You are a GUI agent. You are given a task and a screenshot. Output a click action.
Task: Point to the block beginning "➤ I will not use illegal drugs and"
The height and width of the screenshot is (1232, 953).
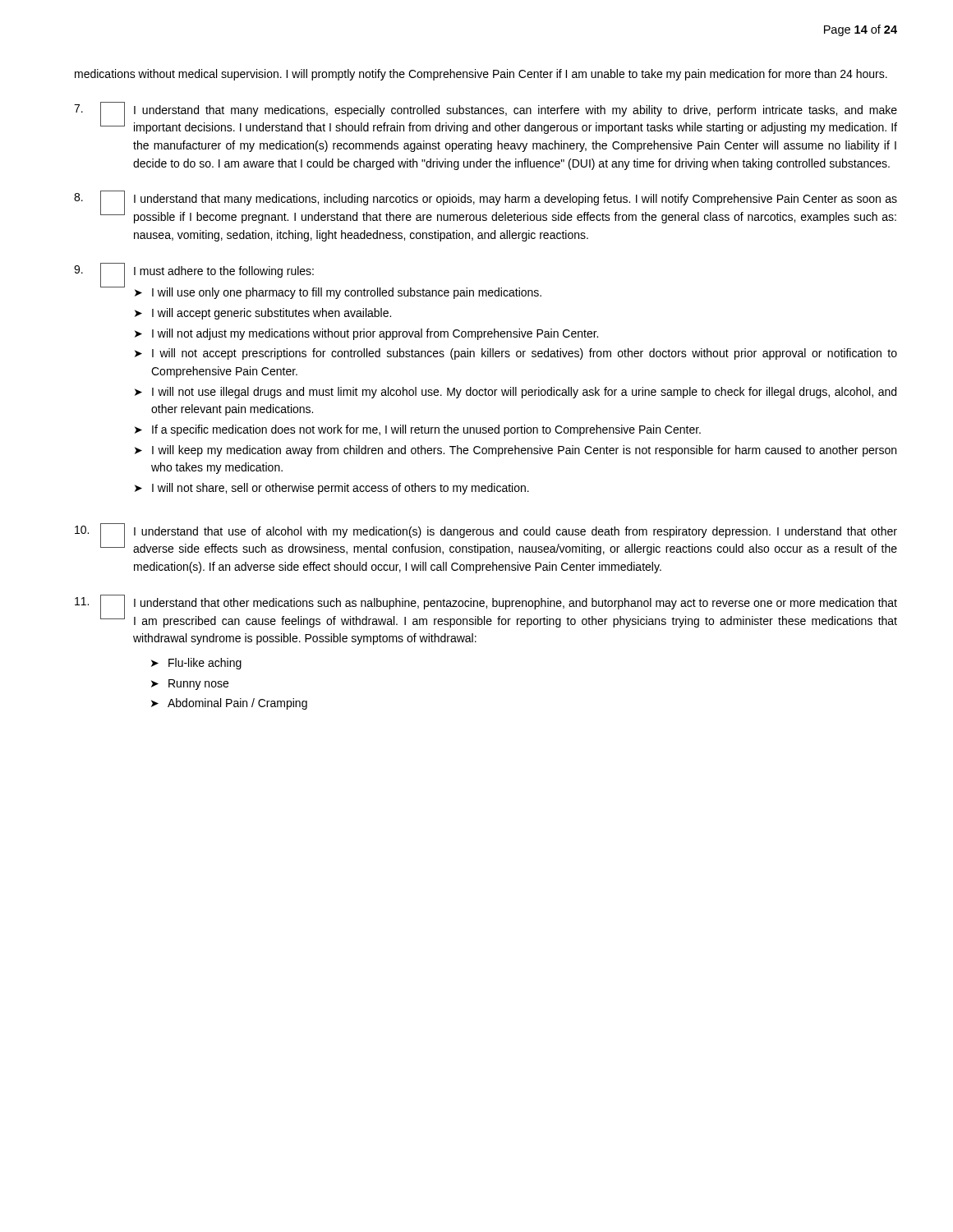(515, 401)
